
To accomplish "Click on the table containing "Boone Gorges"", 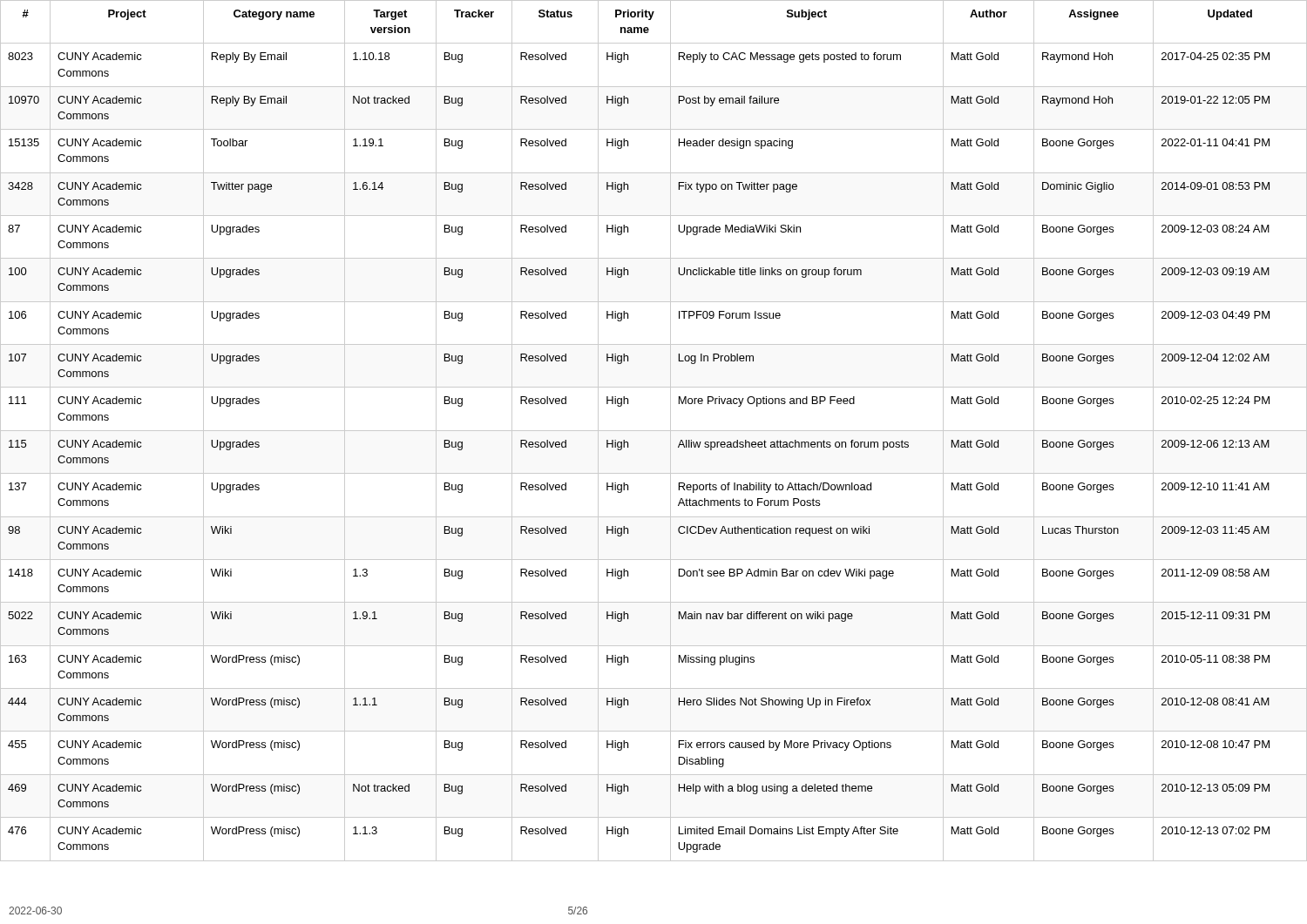I will pos(654,430).
